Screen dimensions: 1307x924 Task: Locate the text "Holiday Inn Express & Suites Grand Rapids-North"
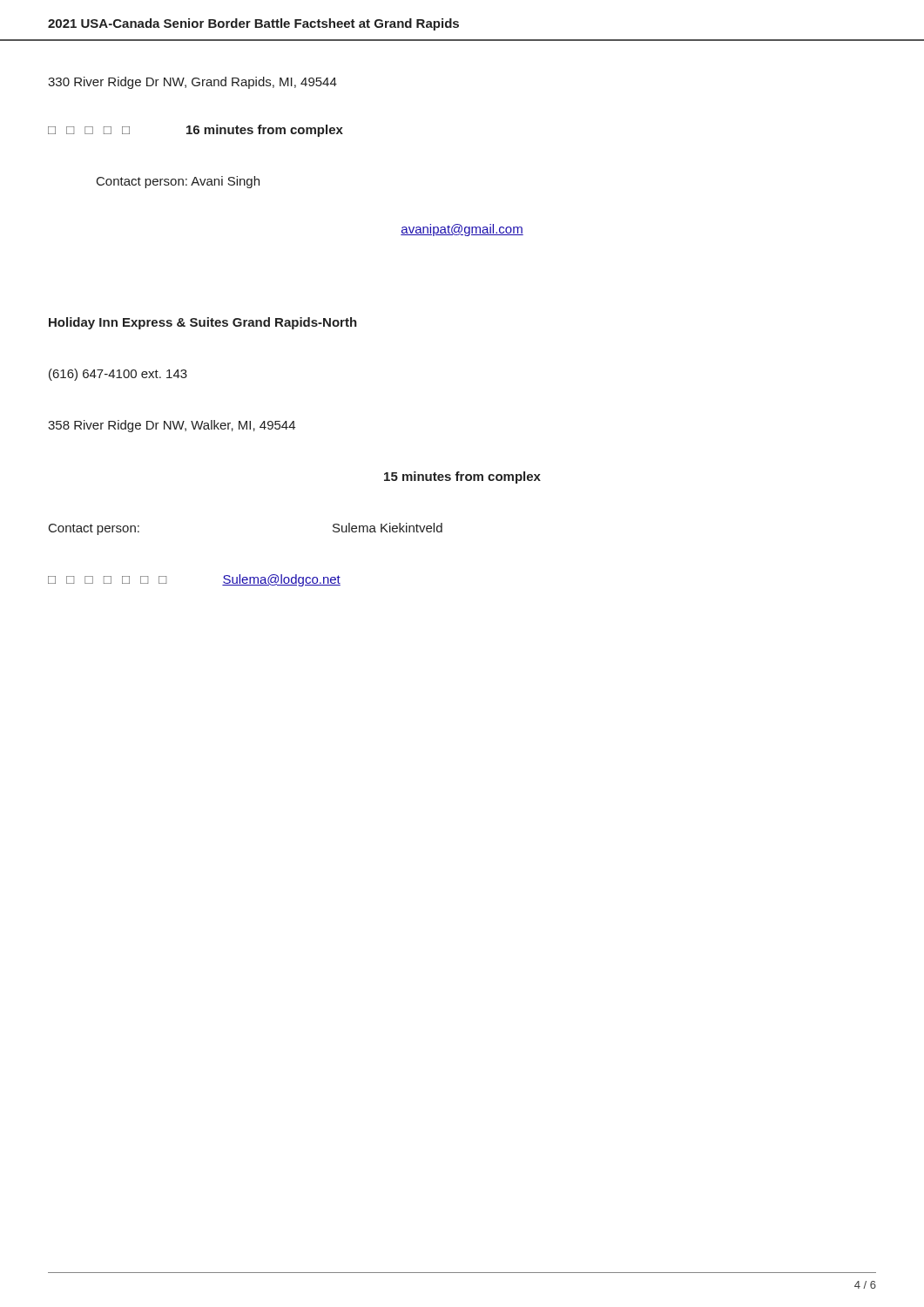coord(202,322)
